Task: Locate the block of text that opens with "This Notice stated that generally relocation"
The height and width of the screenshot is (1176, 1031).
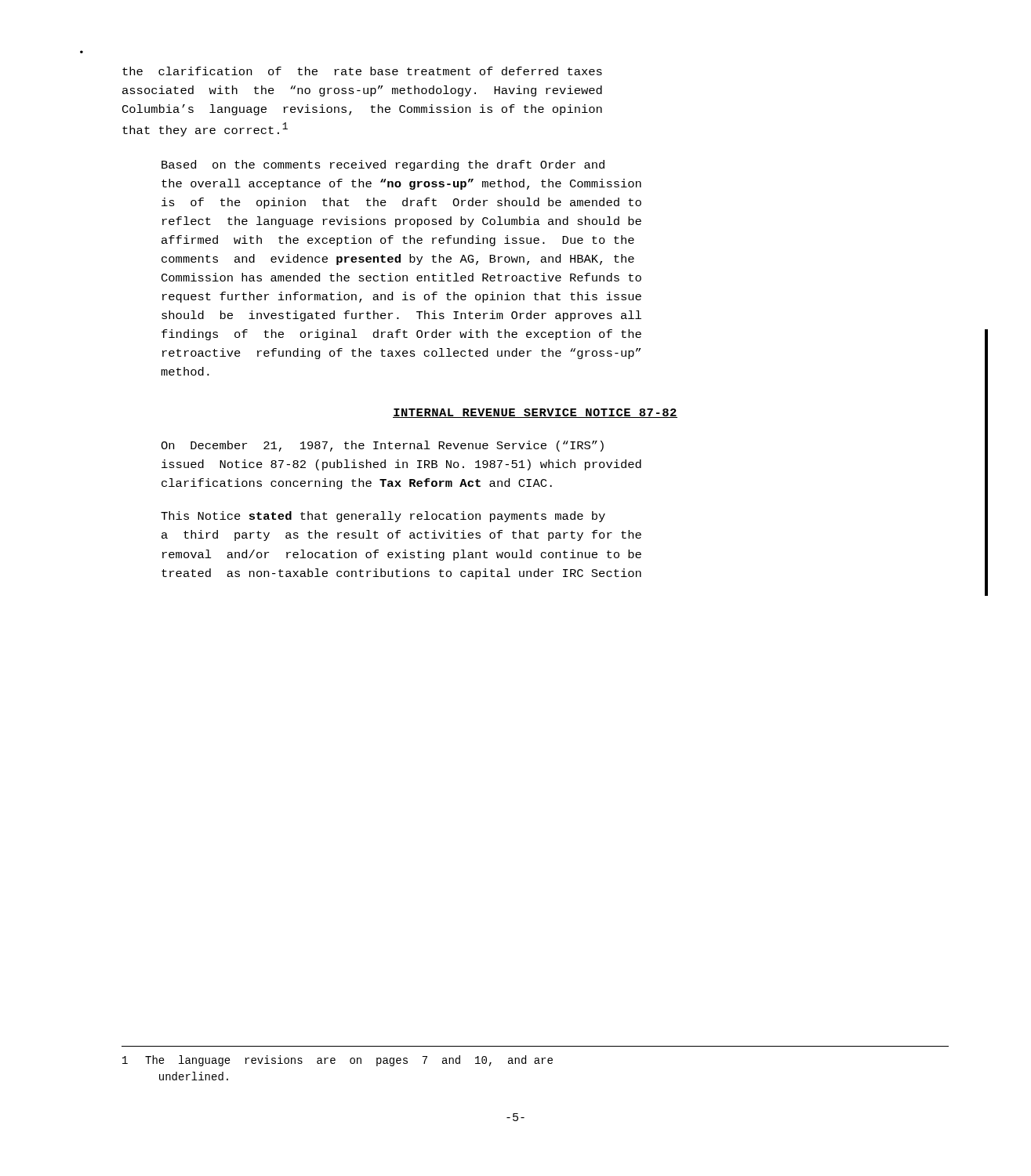Action: (401, 545)
